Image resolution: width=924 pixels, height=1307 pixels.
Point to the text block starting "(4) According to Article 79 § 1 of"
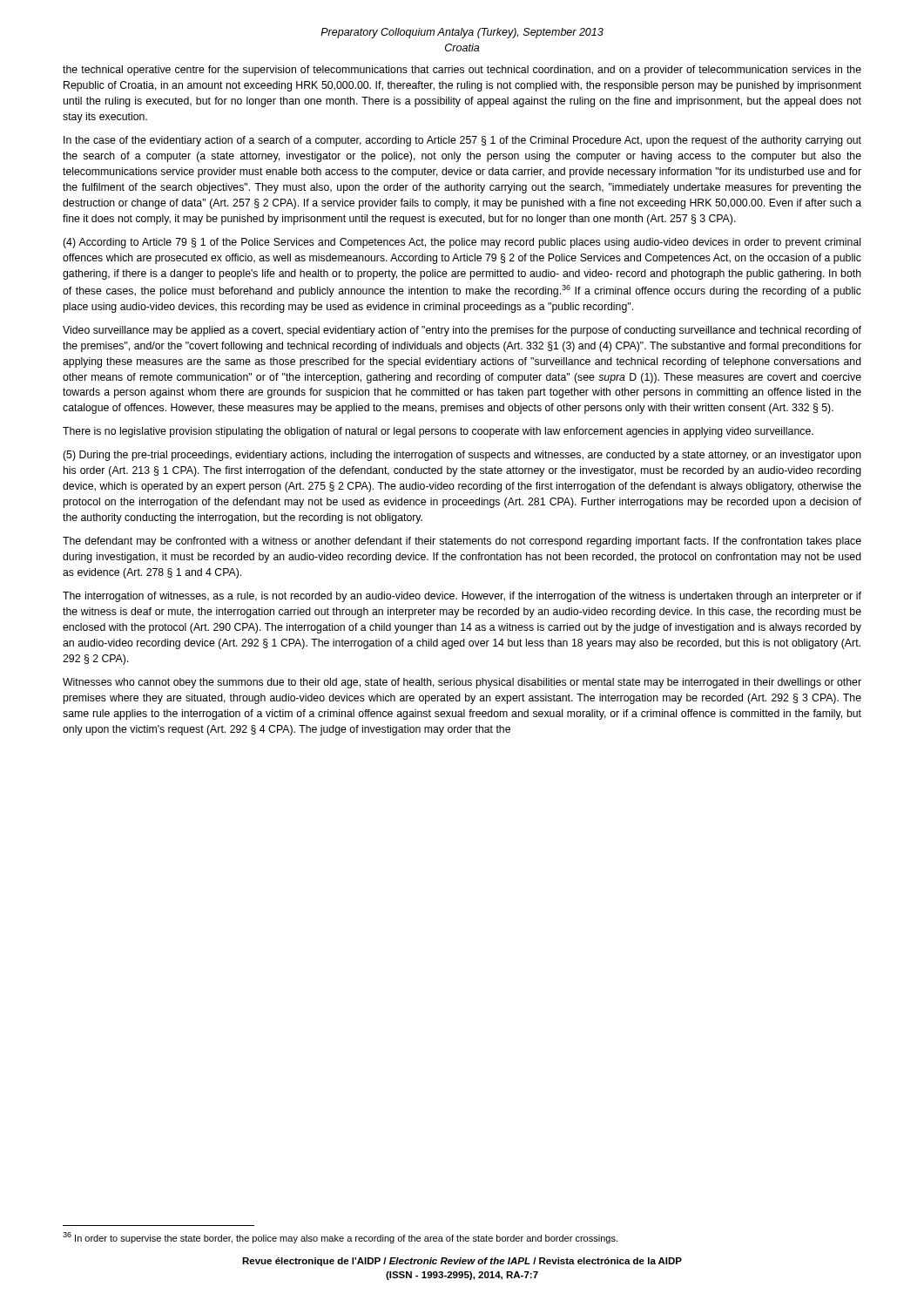[462, 274]
